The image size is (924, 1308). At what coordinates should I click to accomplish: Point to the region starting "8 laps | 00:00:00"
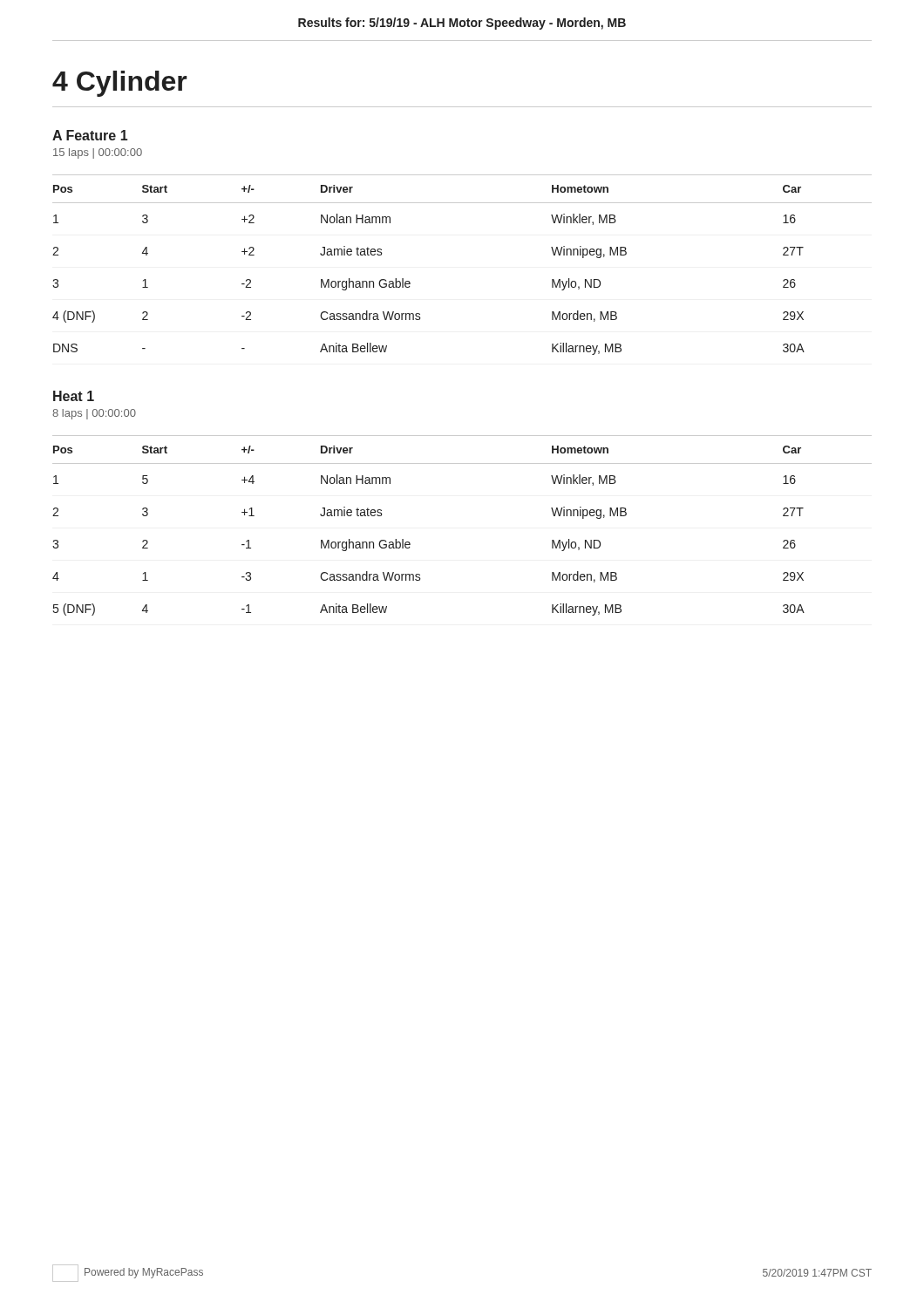point(94,413)
